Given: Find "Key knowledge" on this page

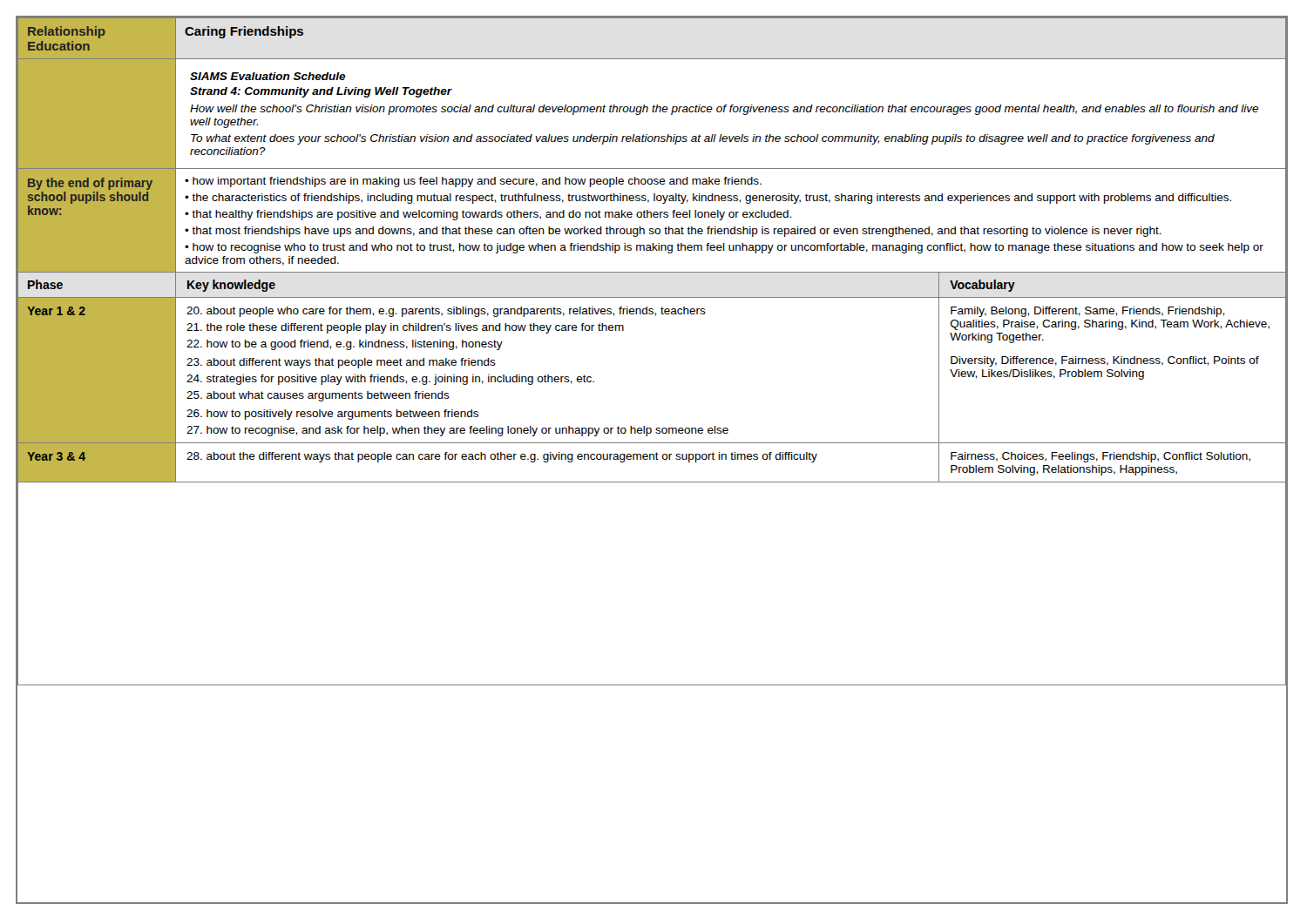Looking at the screenshot, I should click(231, 285).
